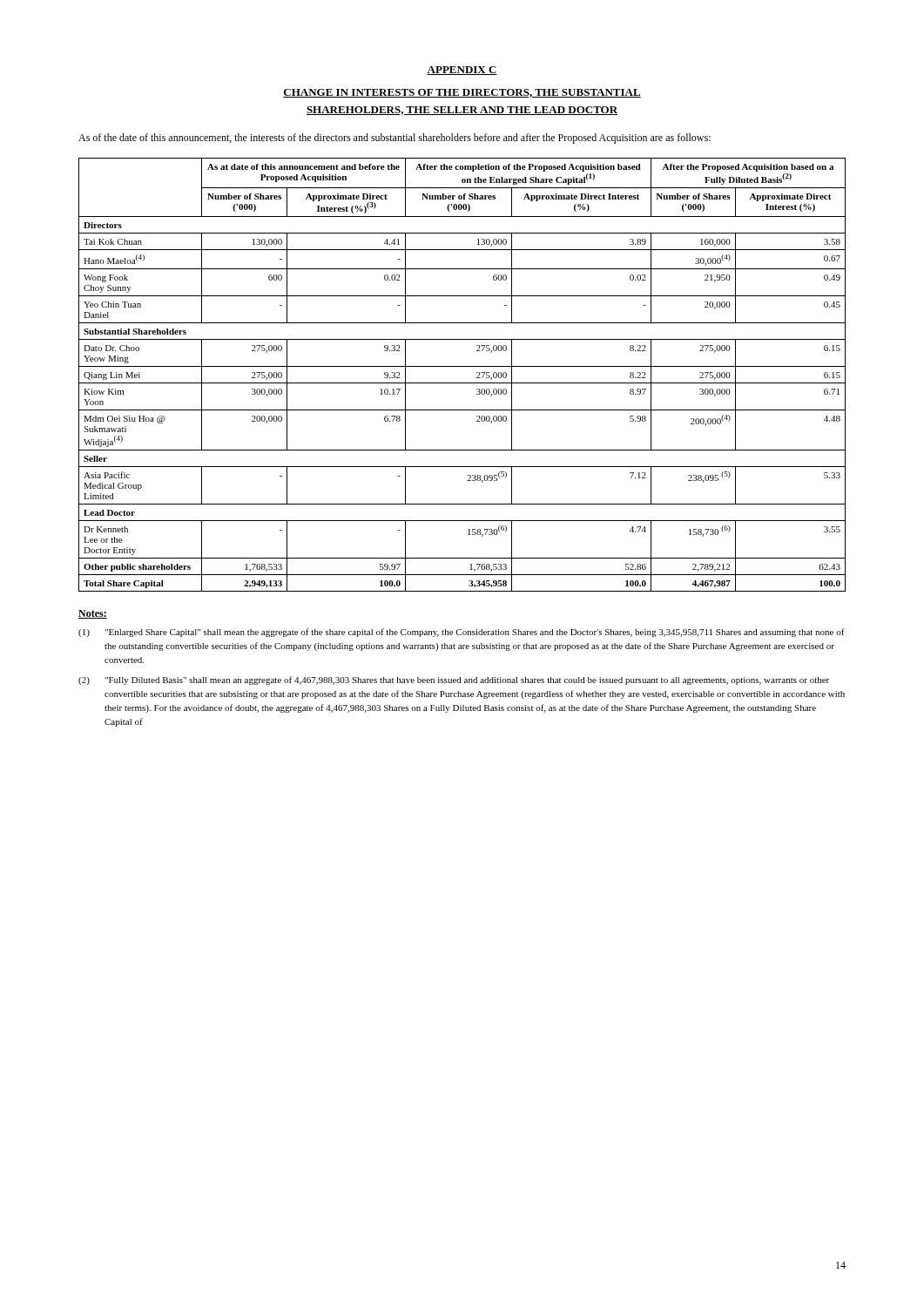This screenshot has width=924, height=1307.
Task: Click the title that begins "APPENDIX C CHANGE IN INTERESTS OF THE"
Action: click(x=462, y=90)
